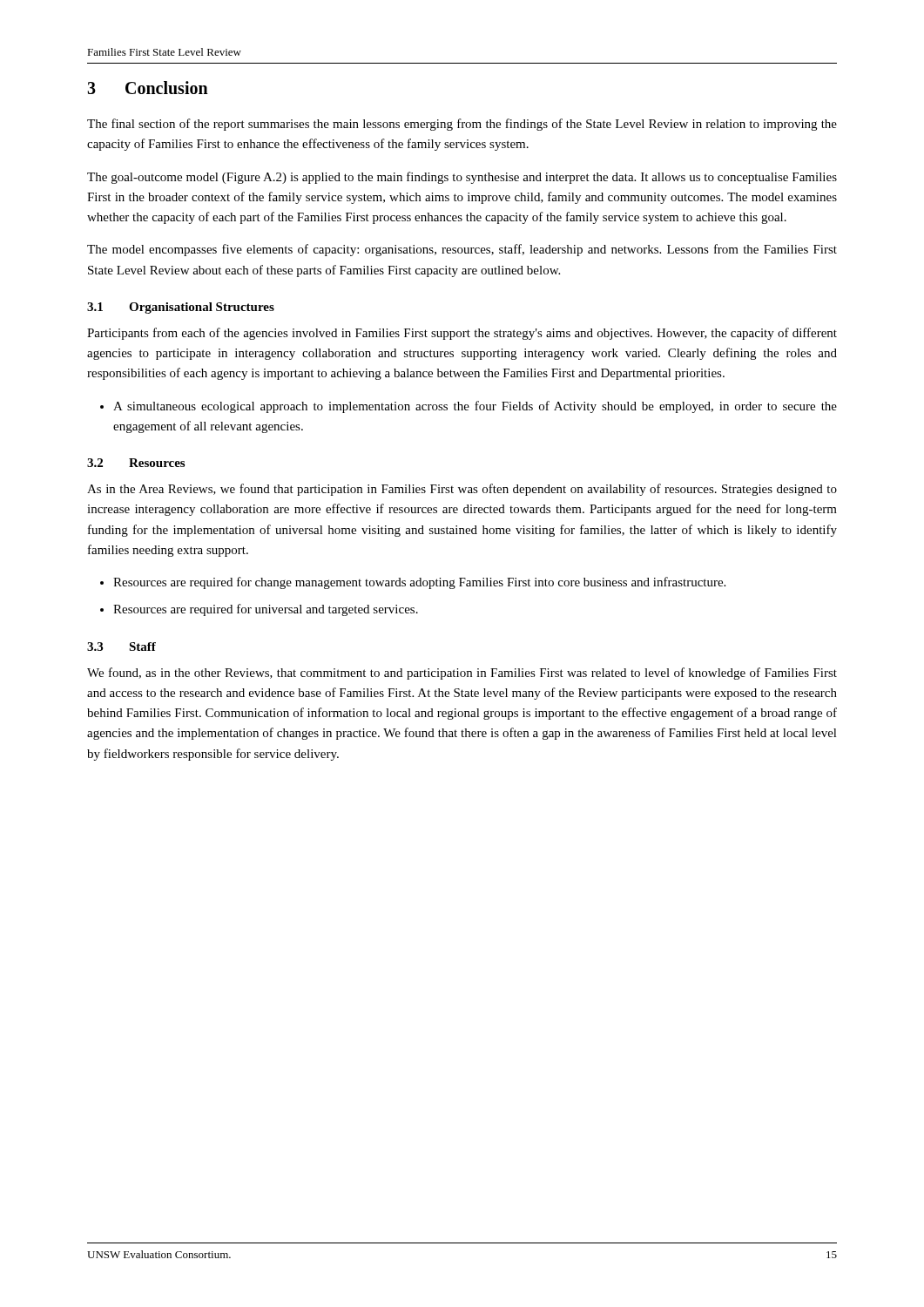This screenshot has height=1307, width=924.
Task: Point to the region starting "The goal-outcome model"
Action: click(462, 197)
